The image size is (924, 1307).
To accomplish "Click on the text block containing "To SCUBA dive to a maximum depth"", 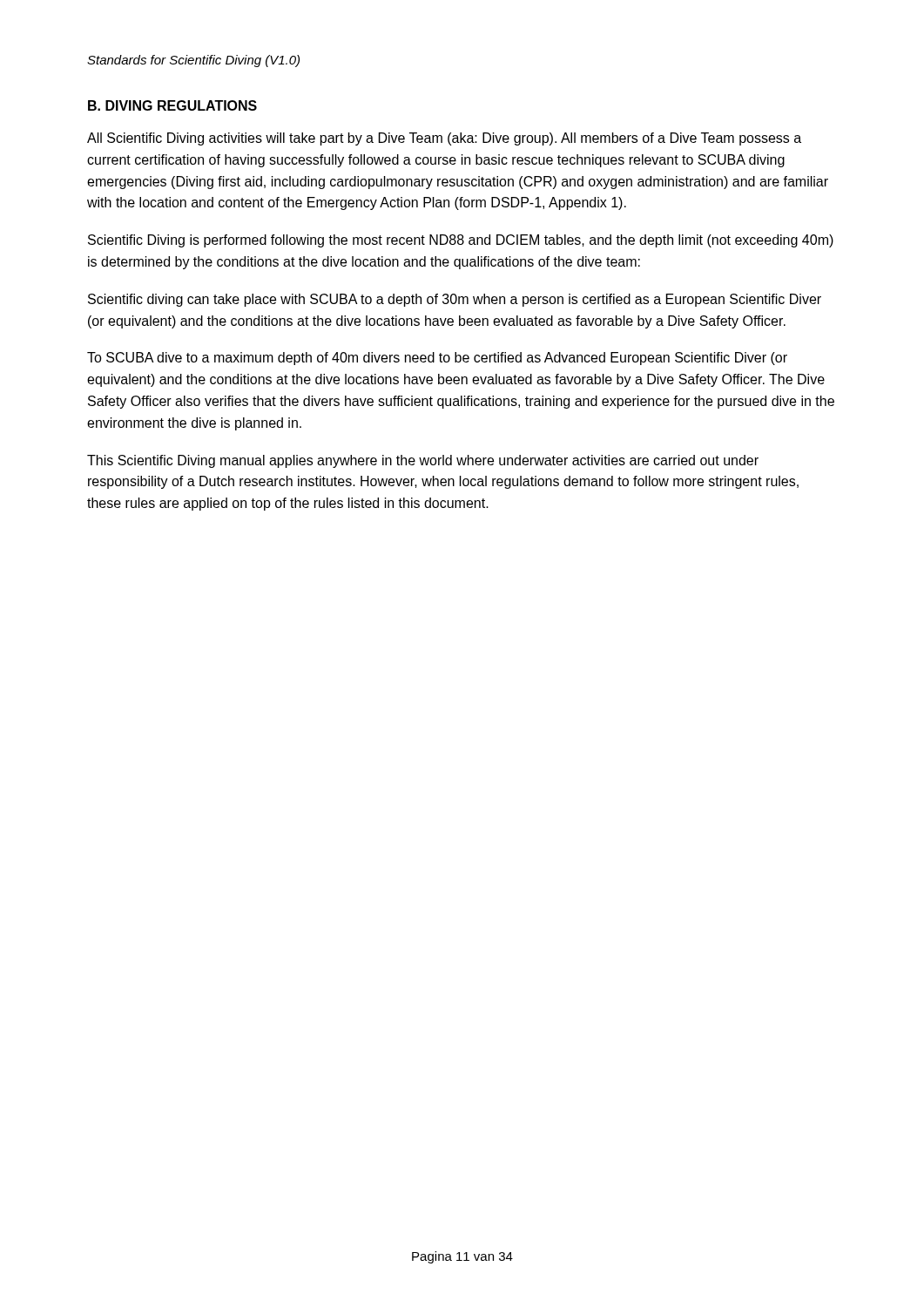I will (461, 390).
